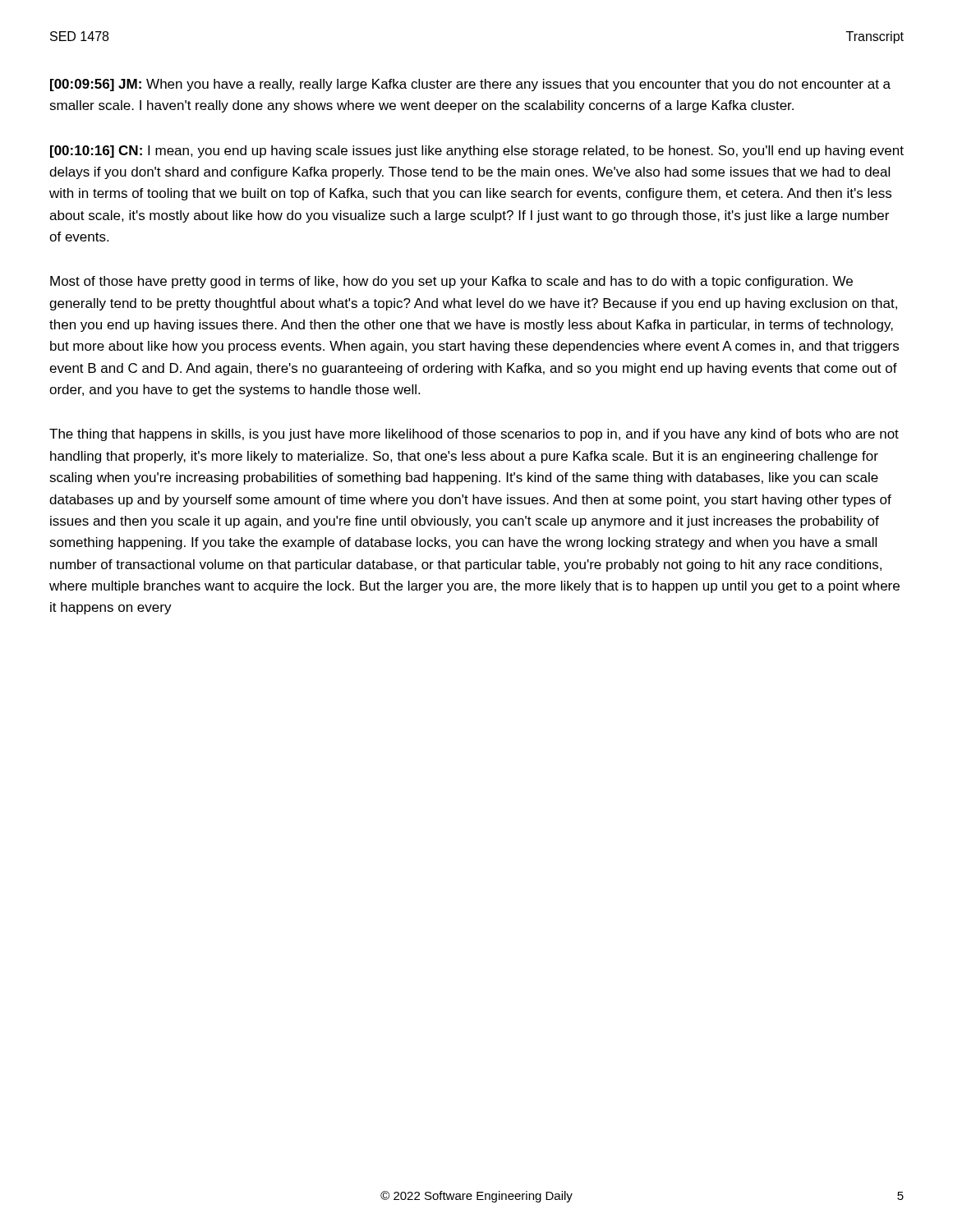The width and height of the screenshot is (953, 1232).
Task: Click on the text block starting "[00:10:16] CN: I"
Action: (476, 194)
